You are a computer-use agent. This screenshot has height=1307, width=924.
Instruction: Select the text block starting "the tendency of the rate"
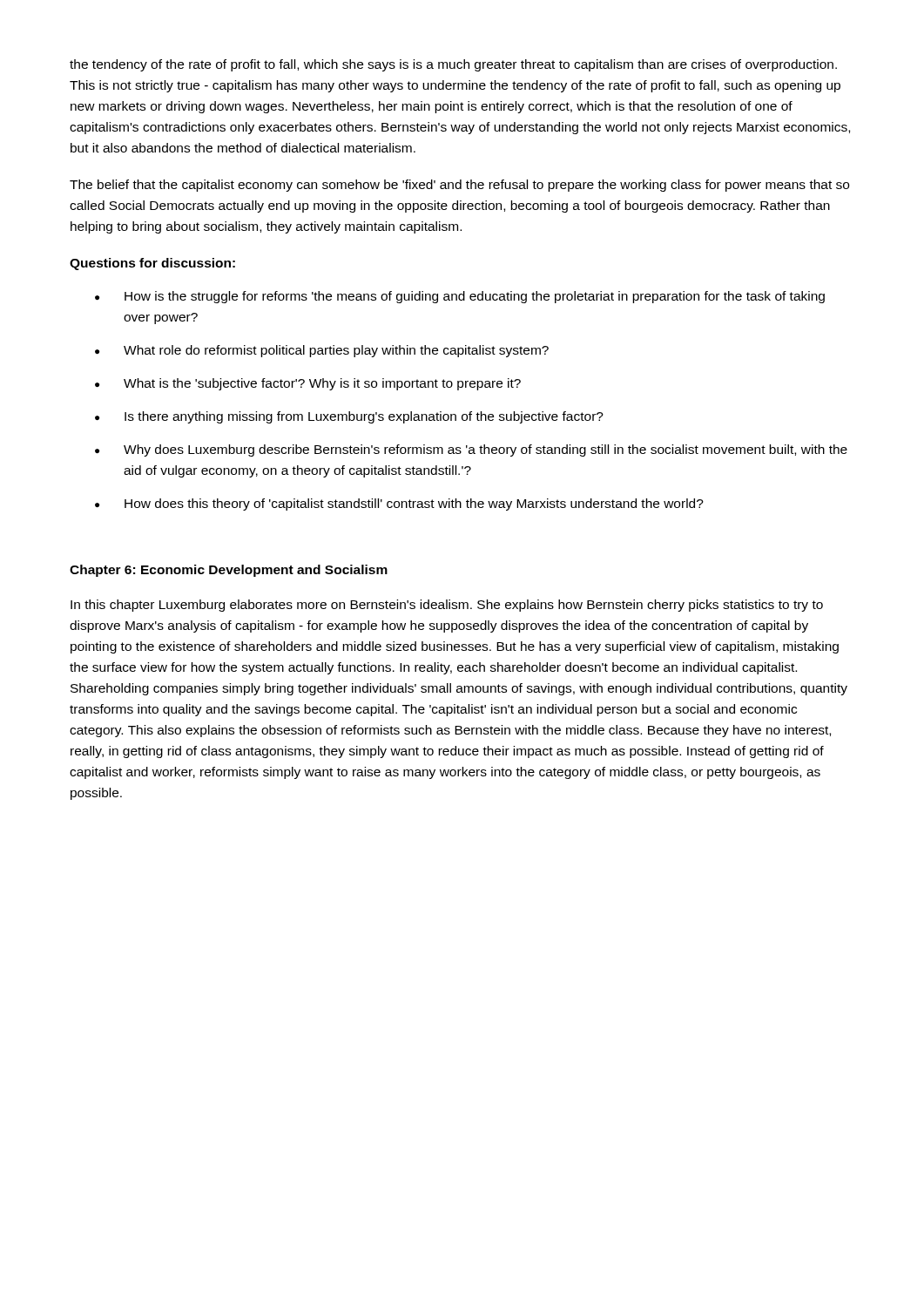point(461,106)
